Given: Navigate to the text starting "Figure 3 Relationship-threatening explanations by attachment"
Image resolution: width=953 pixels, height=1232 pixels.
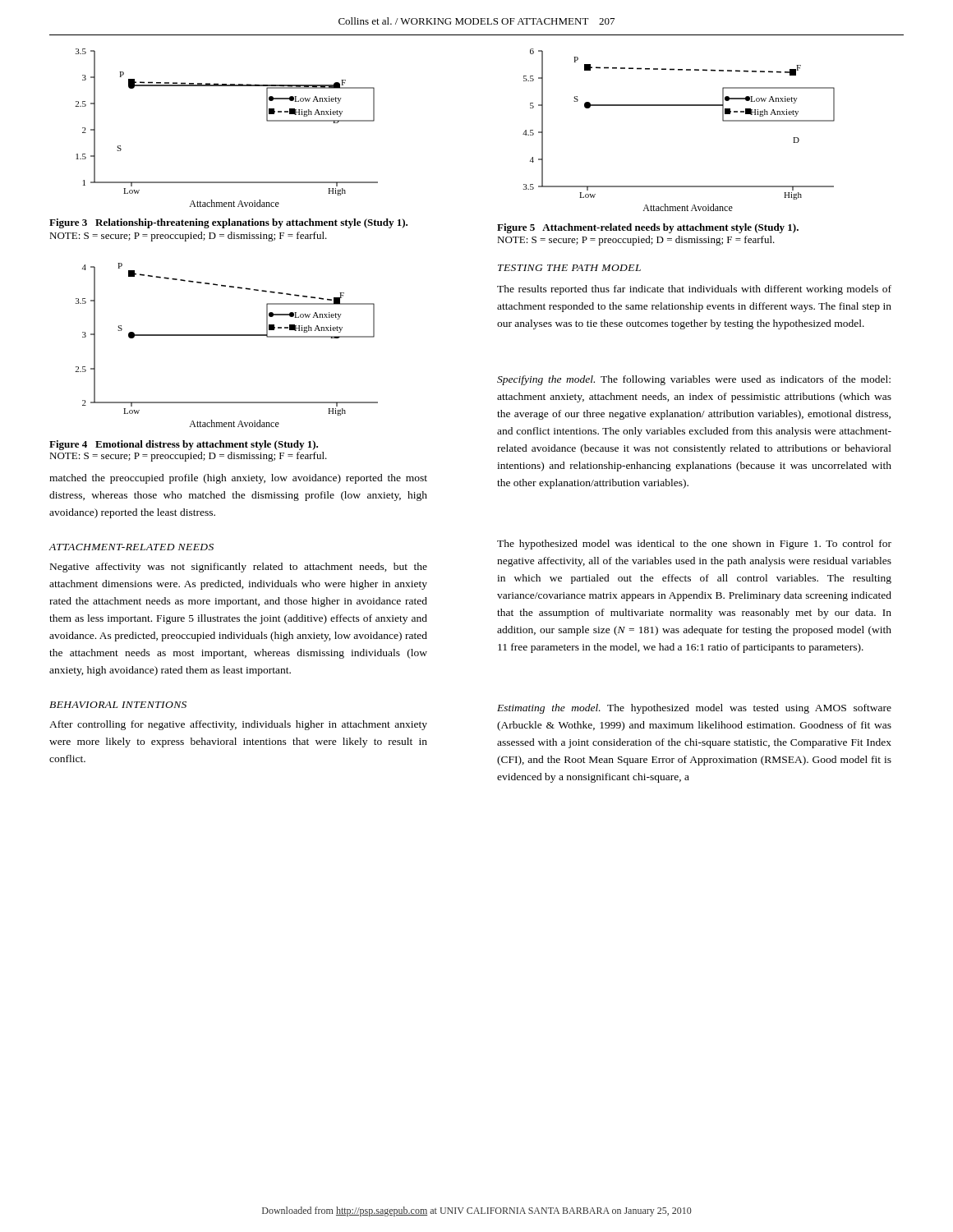Looking at the screenshot, I should tap(229, 222).
